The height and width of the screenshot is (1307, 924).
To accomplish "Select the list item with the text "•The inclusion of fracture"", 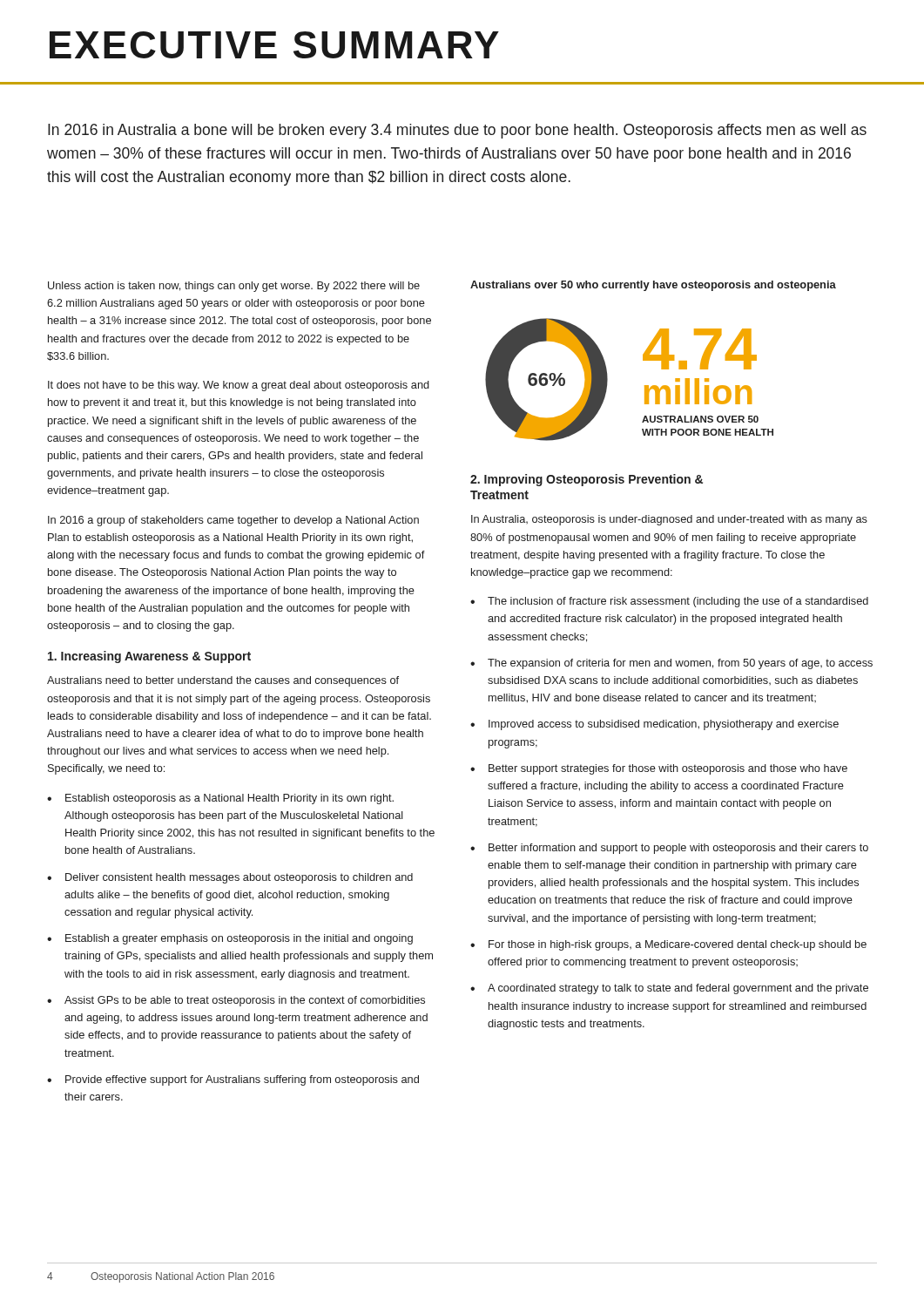I will click(x=674, y=619).
